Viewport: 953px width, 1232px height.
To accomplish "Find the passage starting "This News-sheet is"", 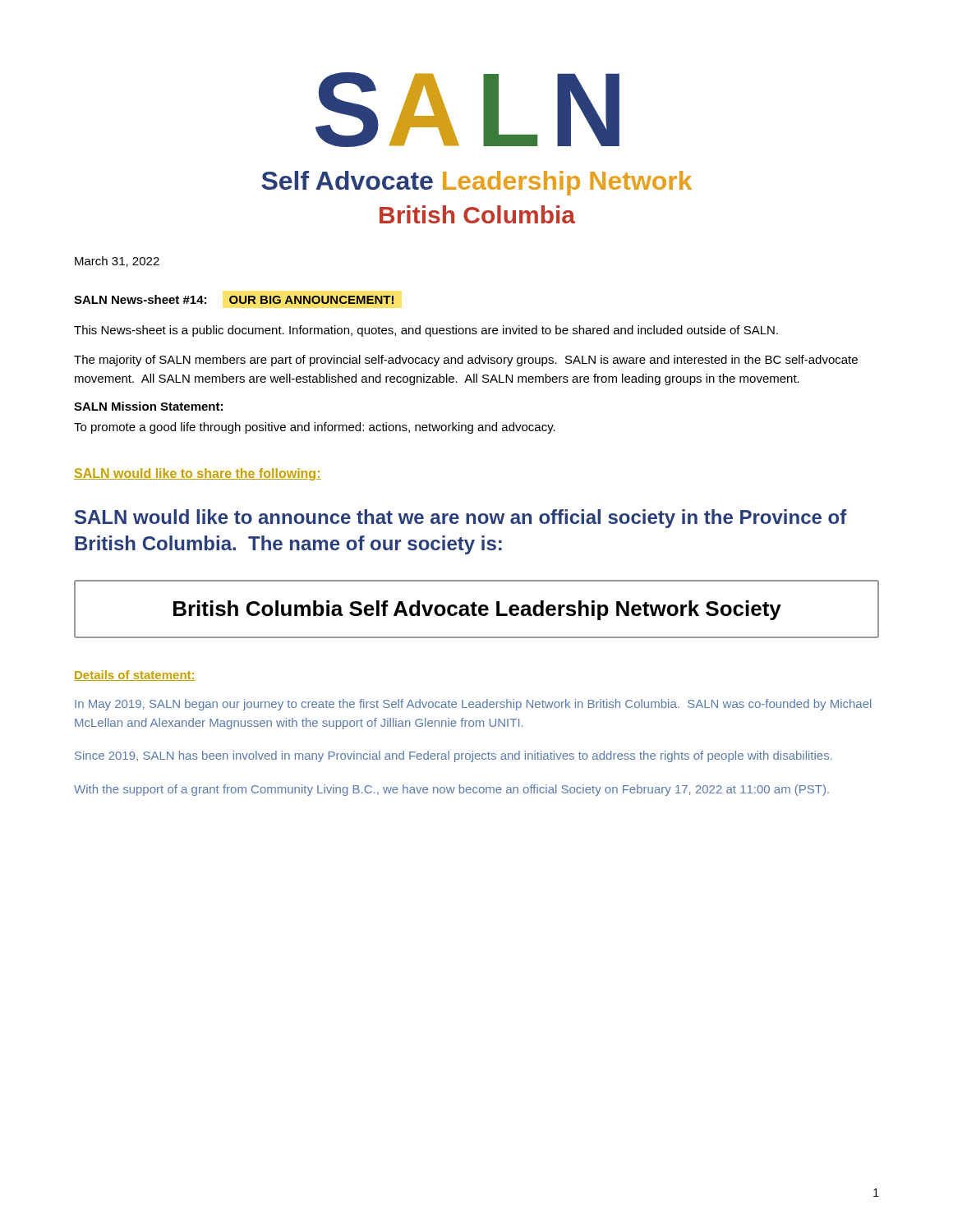I will click(x=426, y=329).
